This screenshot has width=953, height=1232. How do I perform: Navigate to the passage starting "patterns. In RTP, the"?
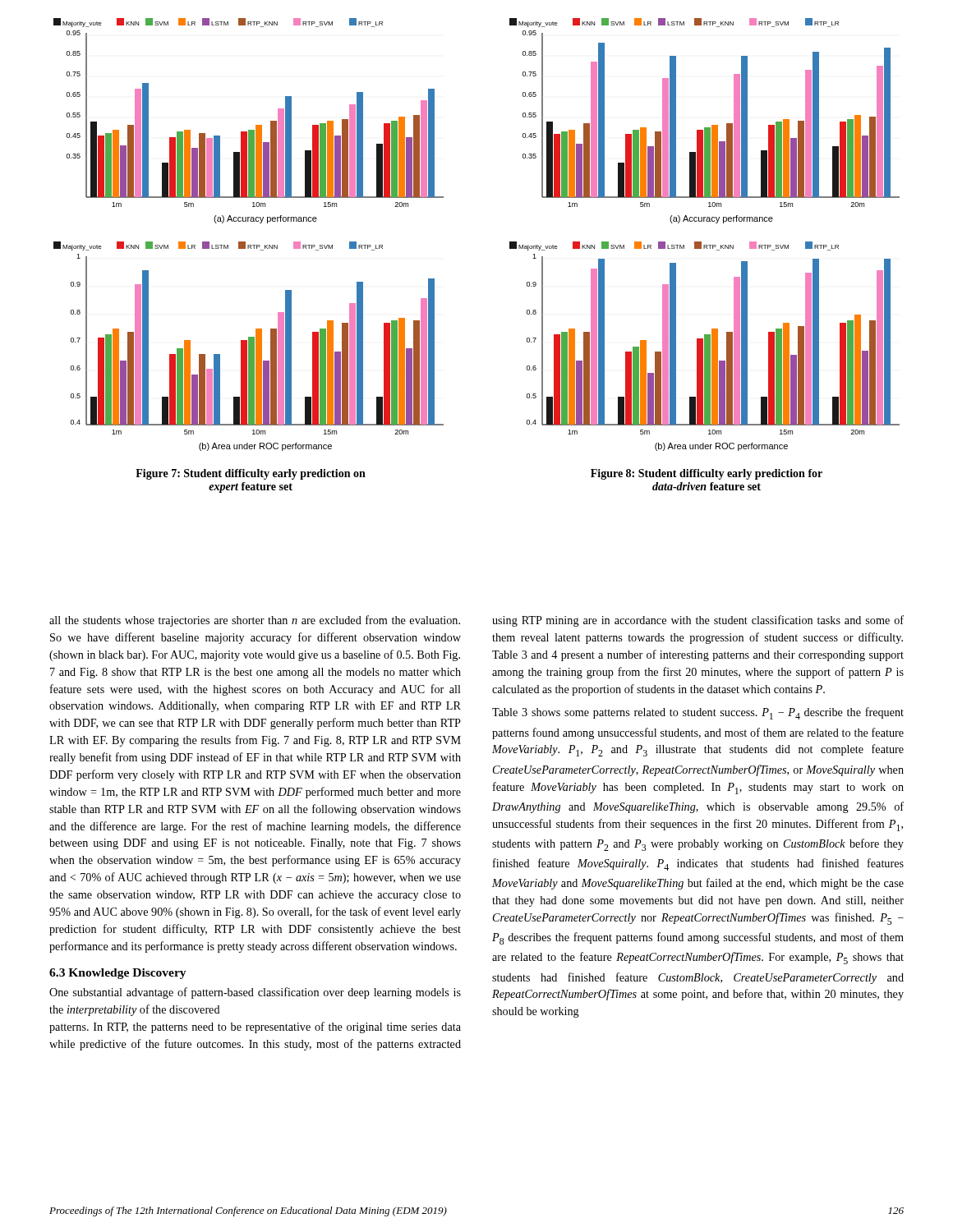coord(260,621)
